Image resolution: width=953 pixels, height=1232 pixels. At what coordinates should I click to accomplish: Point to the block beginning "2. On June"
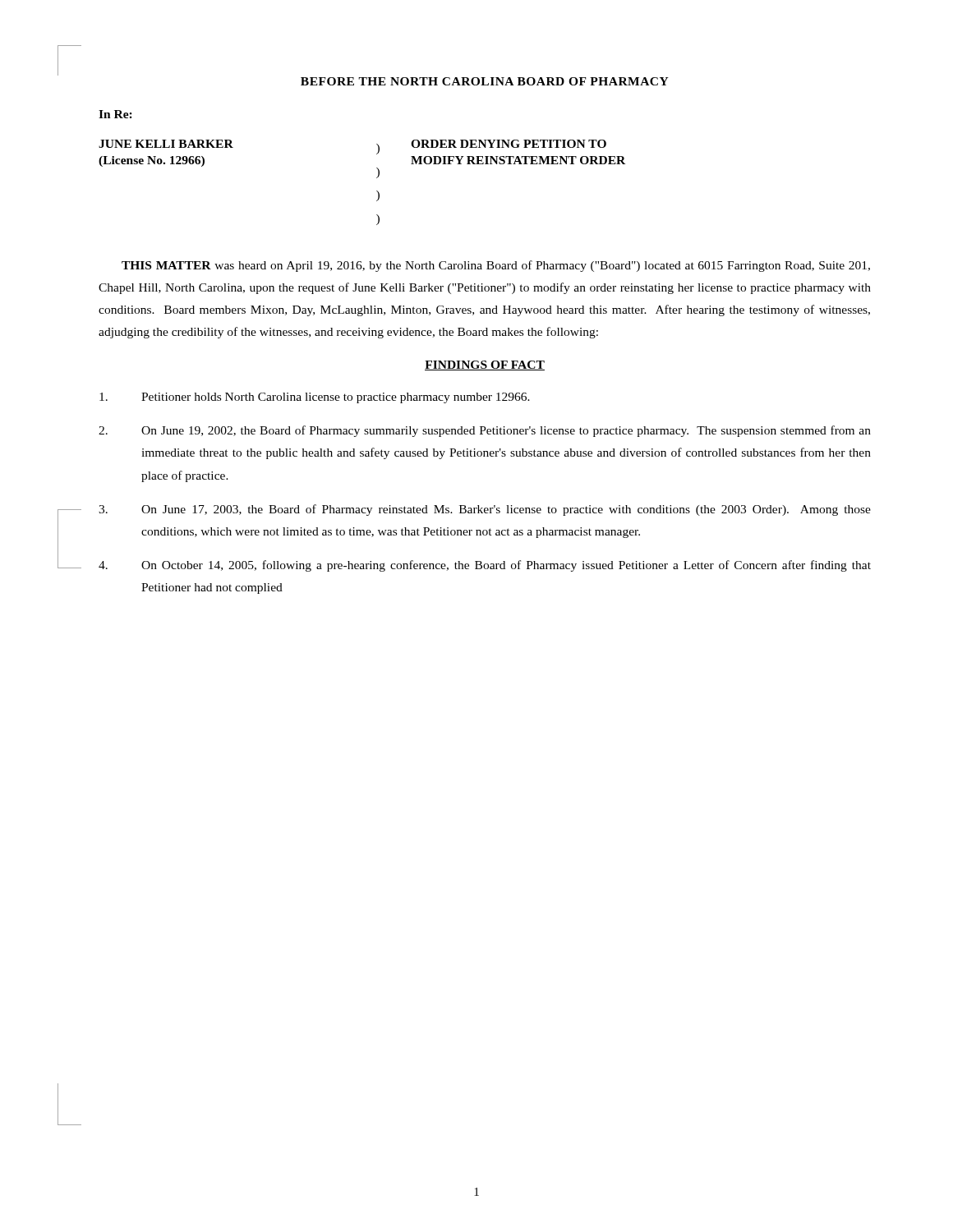(485, 453)
